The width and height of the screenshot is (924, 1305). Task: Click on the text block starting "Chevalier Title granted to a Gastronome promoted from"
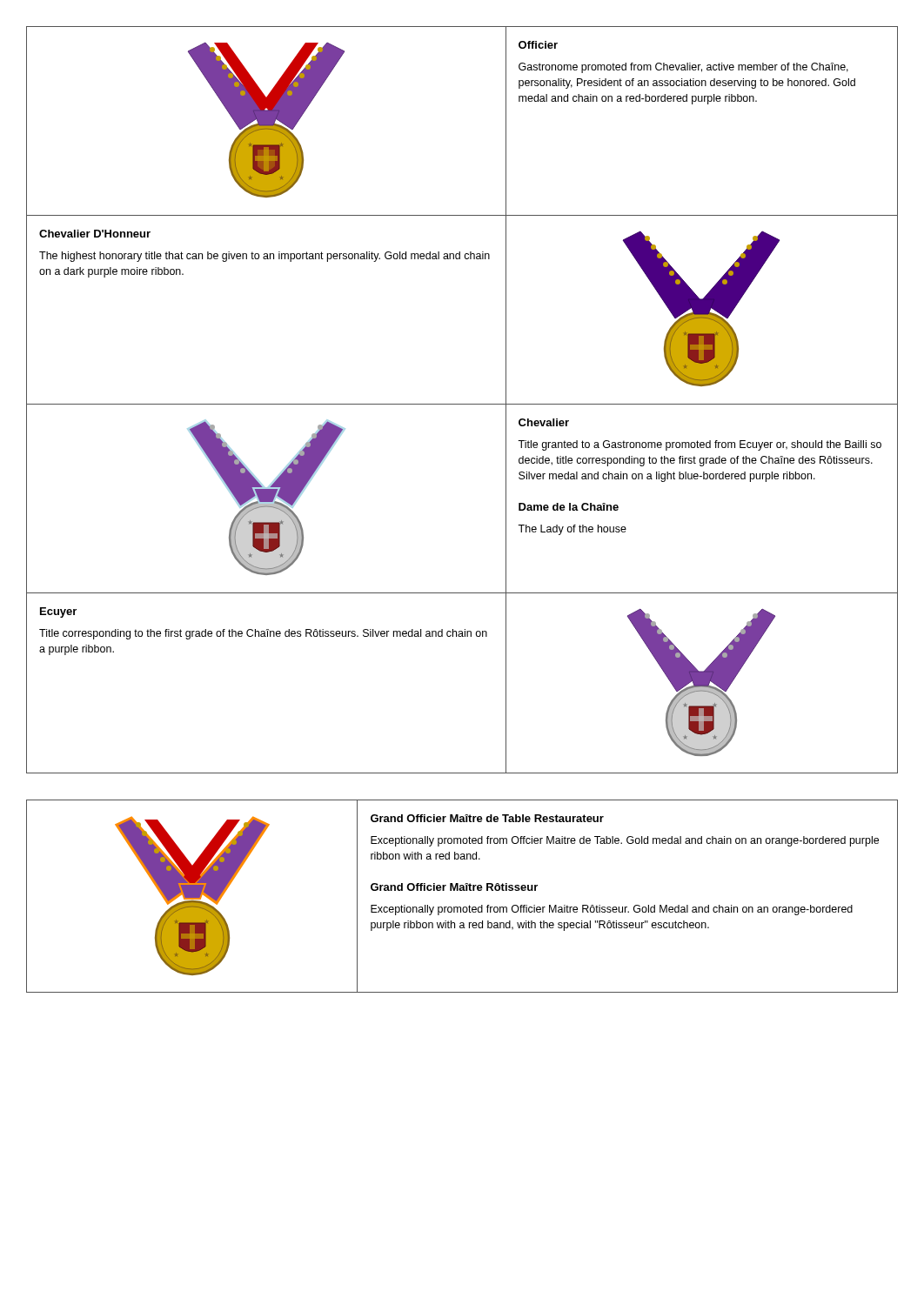[x=702, y=475]
